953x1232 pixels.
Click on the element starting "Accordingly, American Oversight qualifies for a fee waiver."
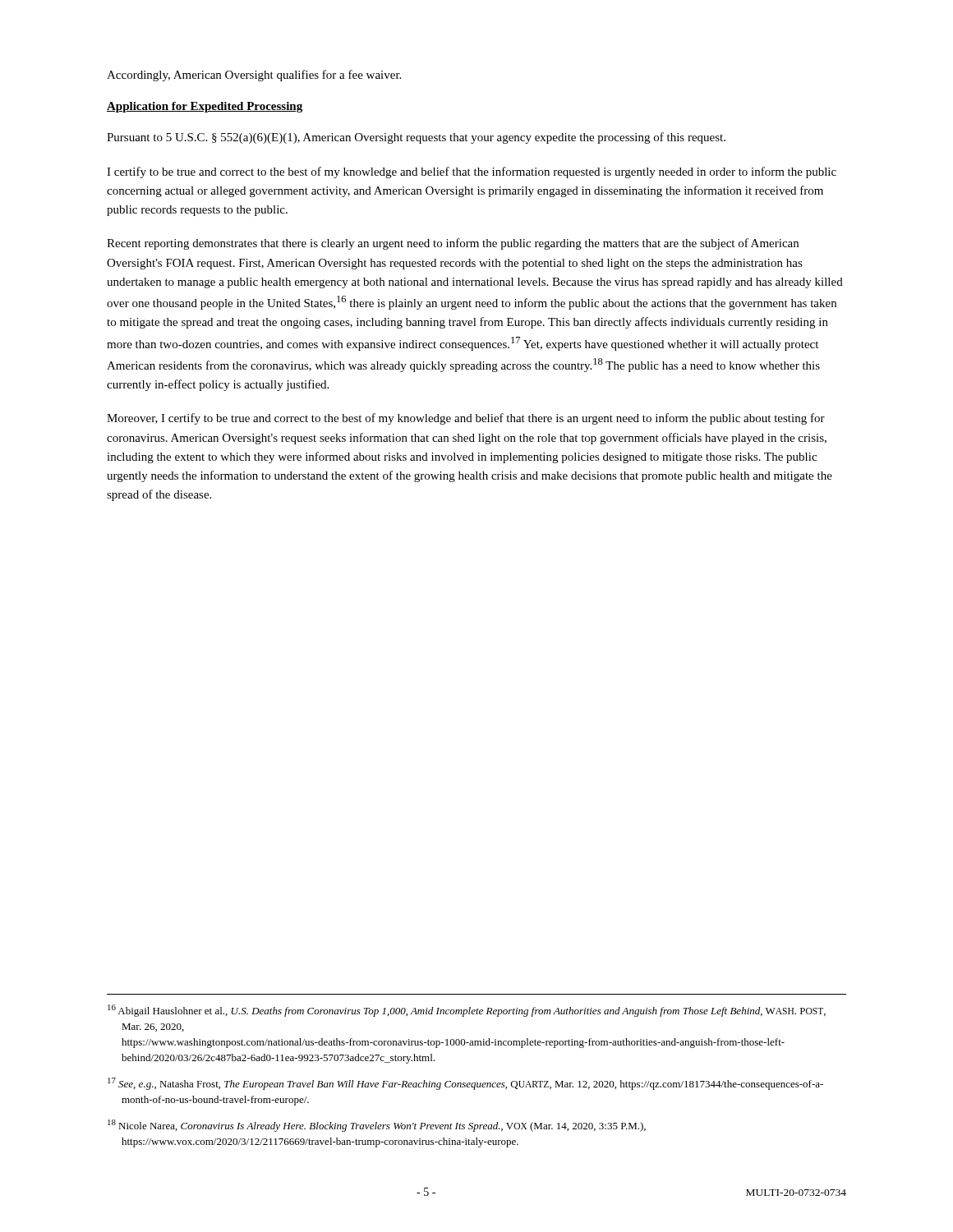coord(254,75)
